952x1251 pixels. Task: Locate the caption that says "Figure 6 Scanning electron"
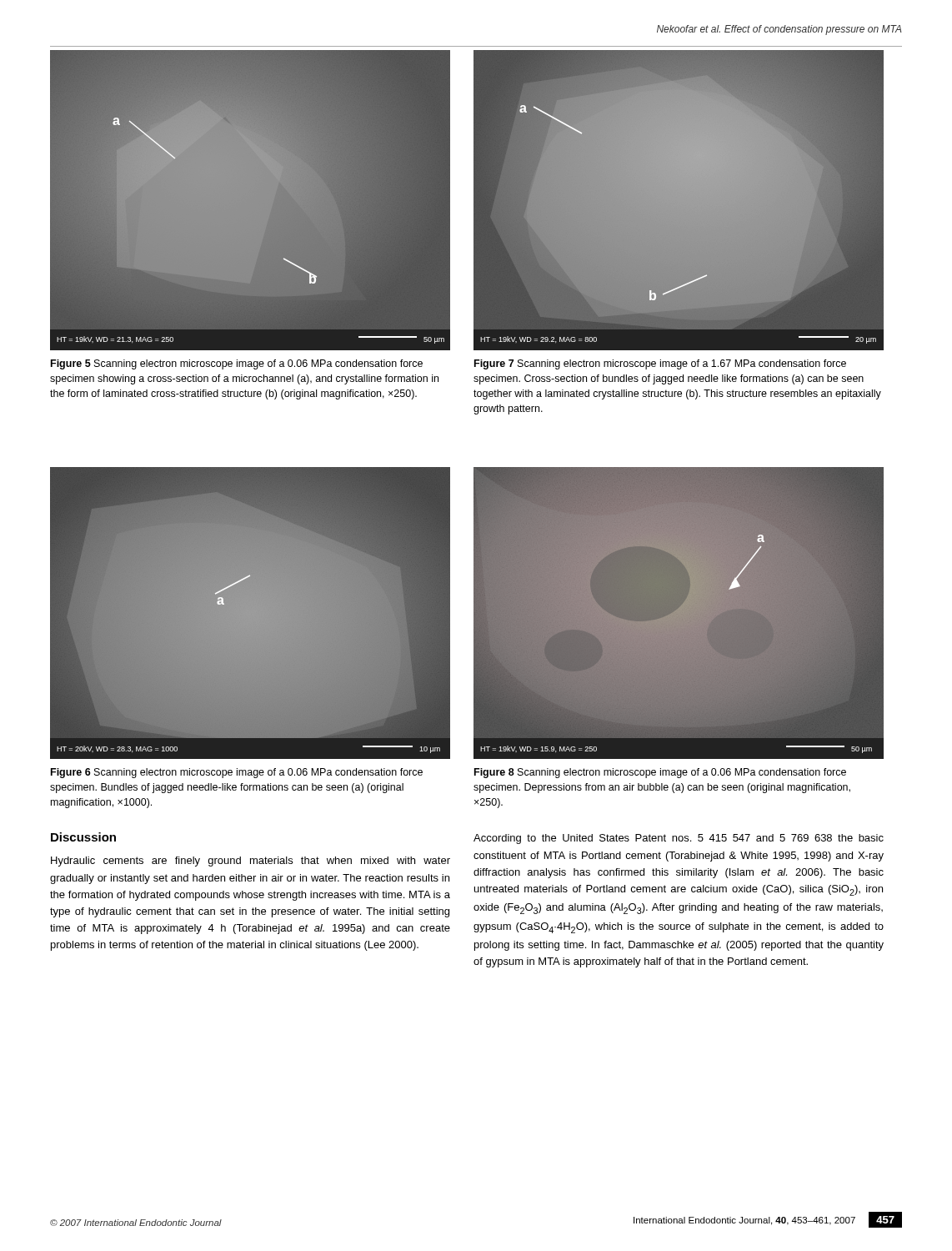237,787
